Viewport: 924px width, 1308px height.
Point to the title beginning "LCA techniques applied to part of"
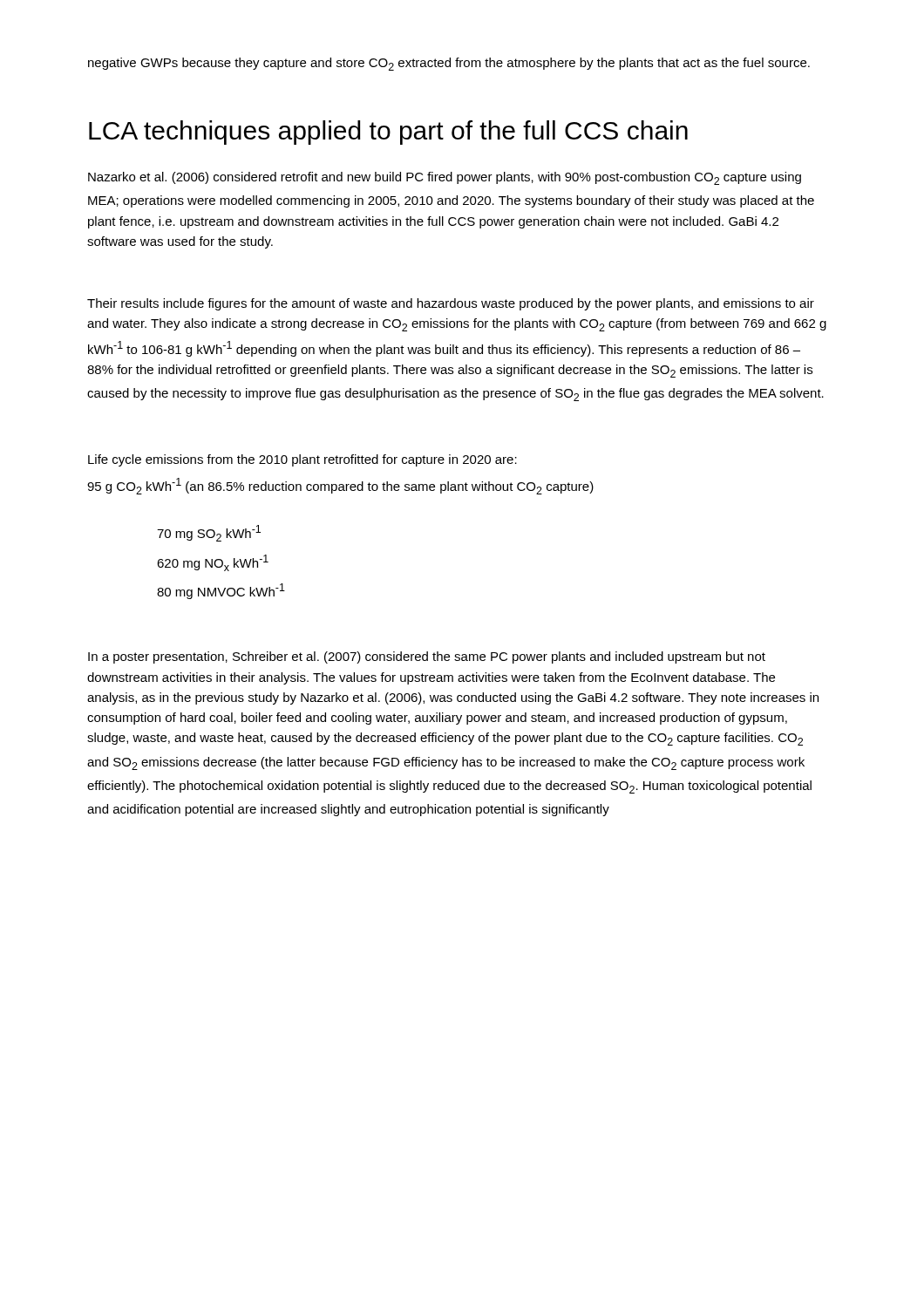(388, 131)
